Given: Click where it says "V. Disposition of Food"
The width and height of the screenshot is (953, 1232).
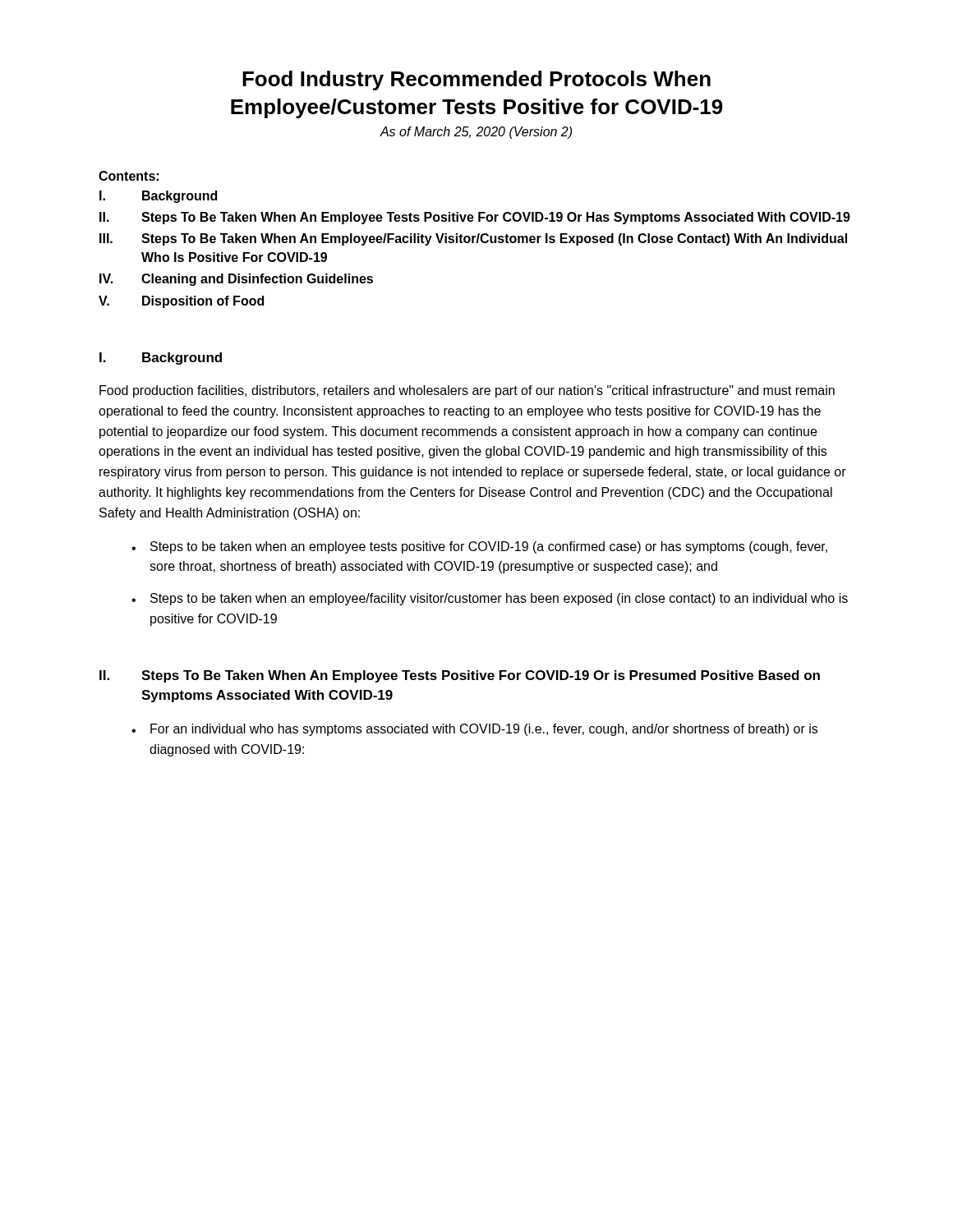Looking at the screenshot, I should click(181, 302).
